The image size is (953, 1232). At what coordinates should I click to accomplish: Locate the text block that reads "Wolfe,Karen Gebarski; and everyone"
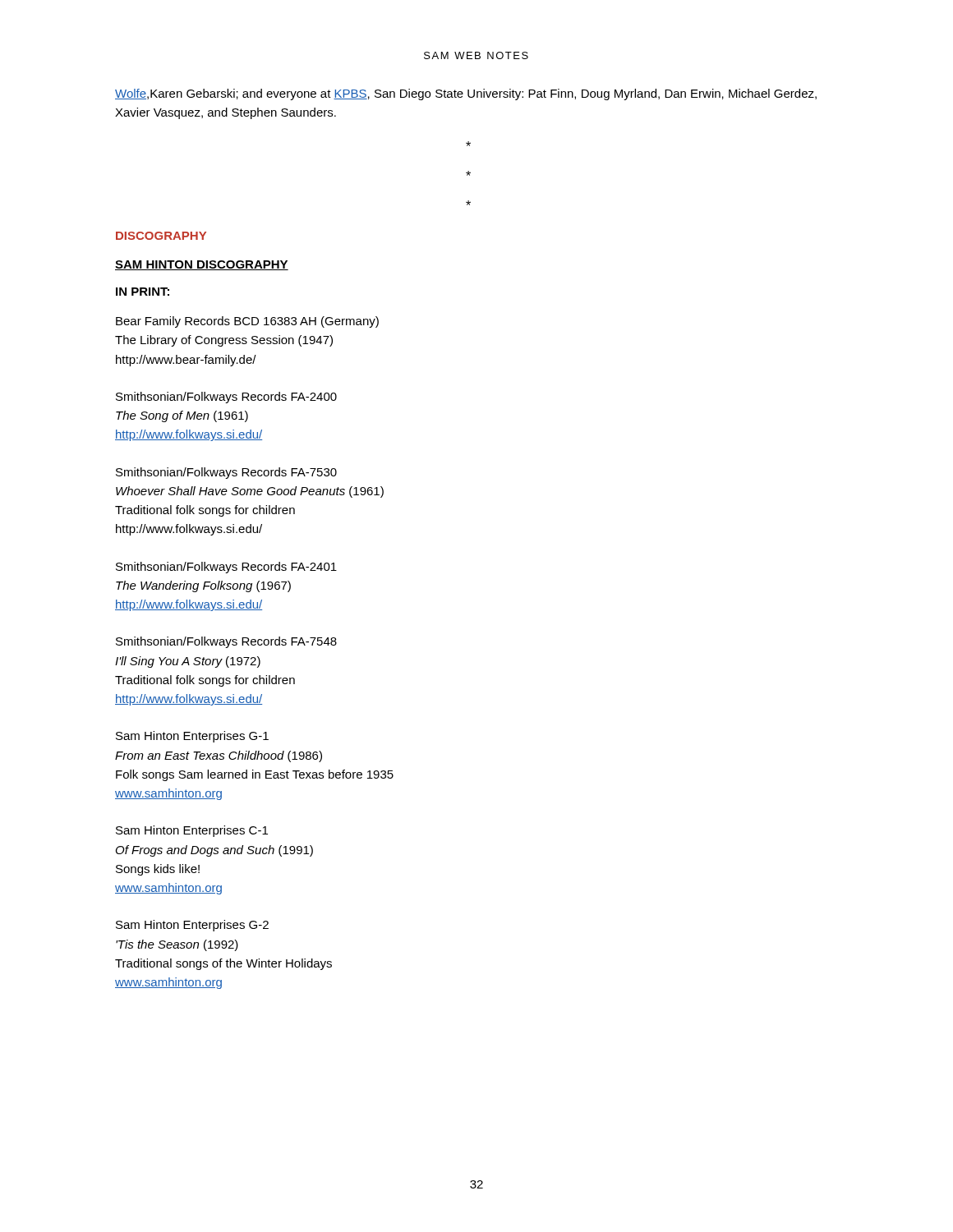[x=466, y=102]
